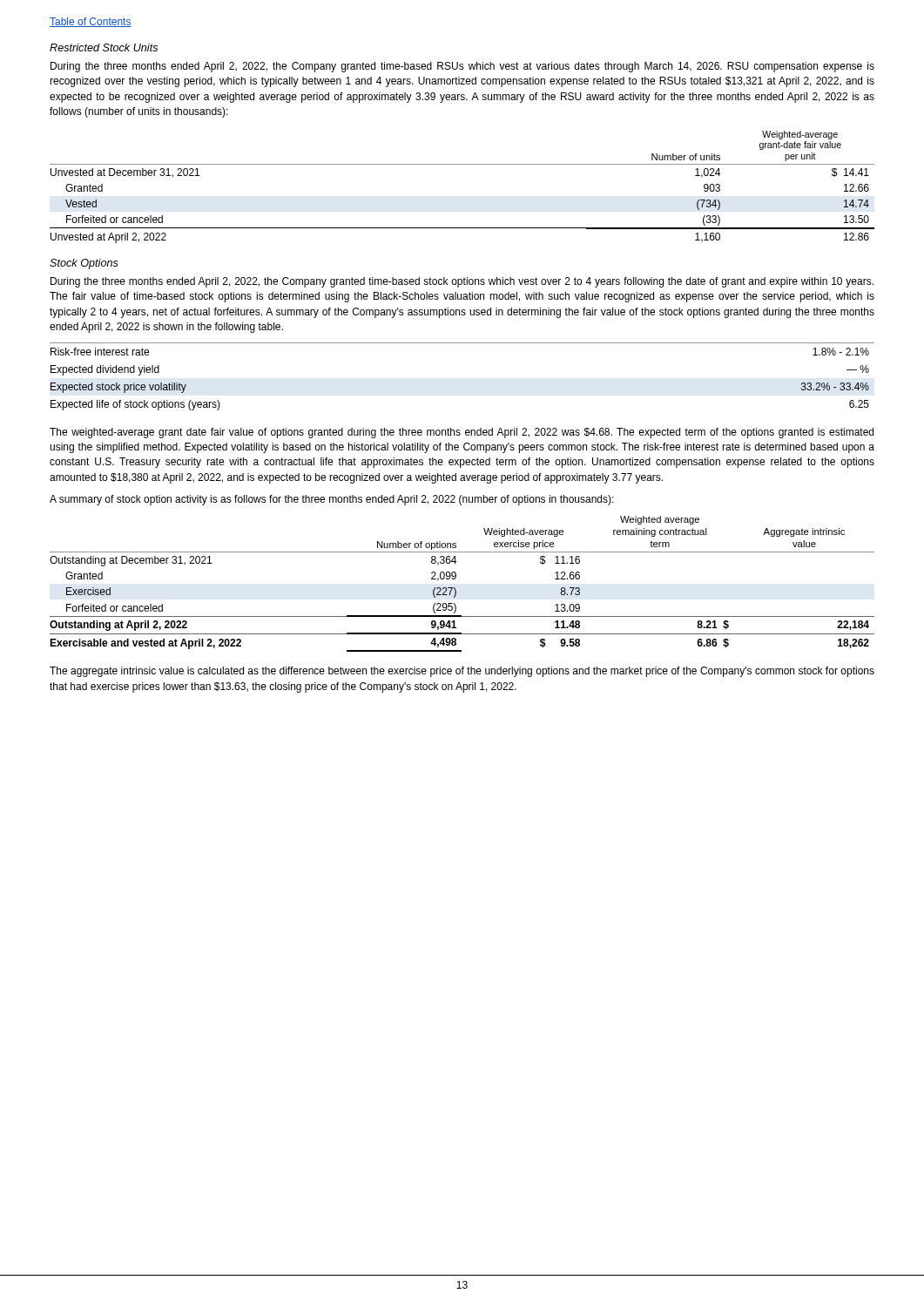
Task: Find the table that mentions "— %"
Action: pyautogui.click(x=462, y=377)
